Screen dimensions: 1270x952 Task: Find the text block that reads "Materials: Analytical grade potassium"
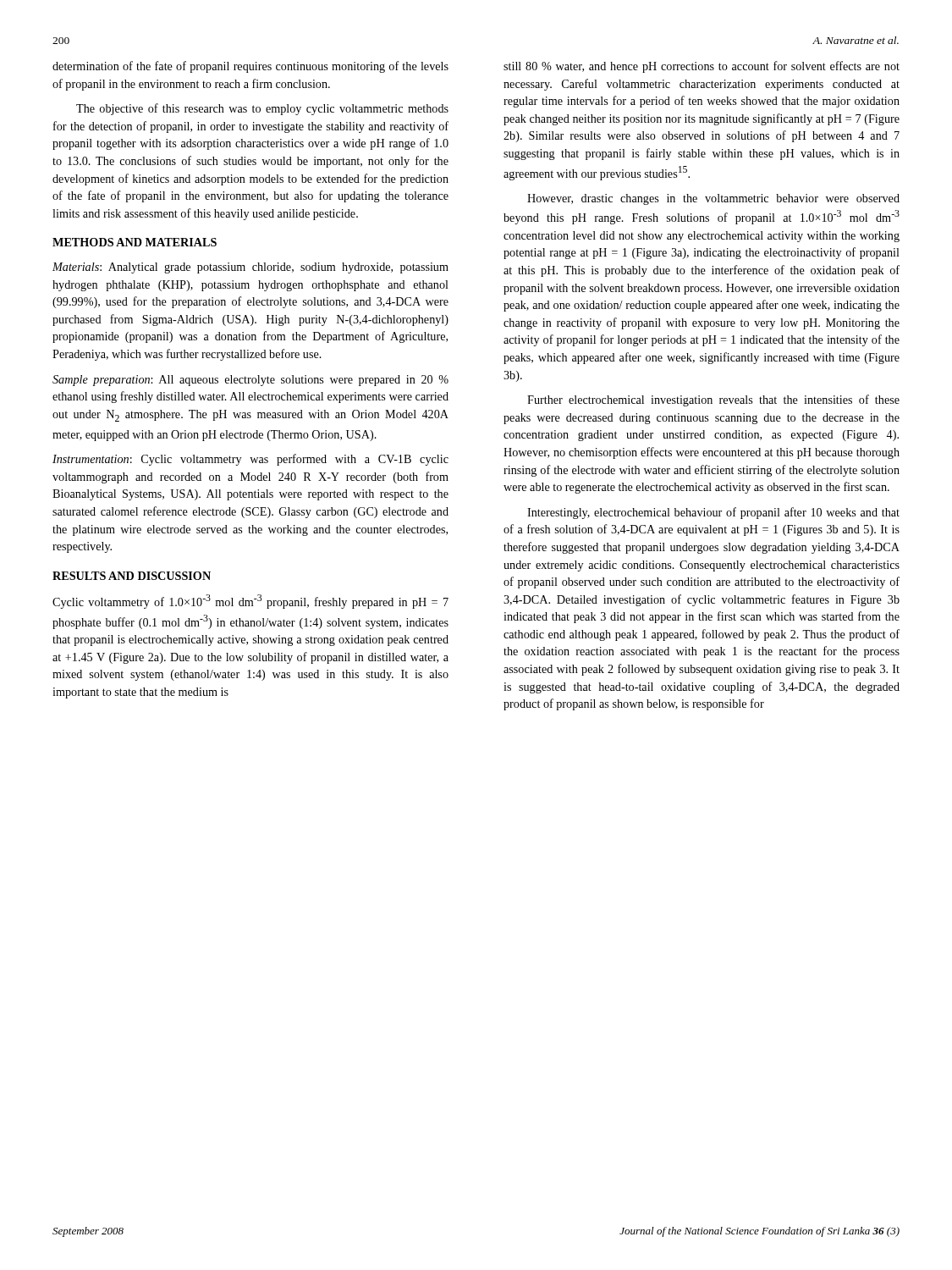tap(250, 311)
